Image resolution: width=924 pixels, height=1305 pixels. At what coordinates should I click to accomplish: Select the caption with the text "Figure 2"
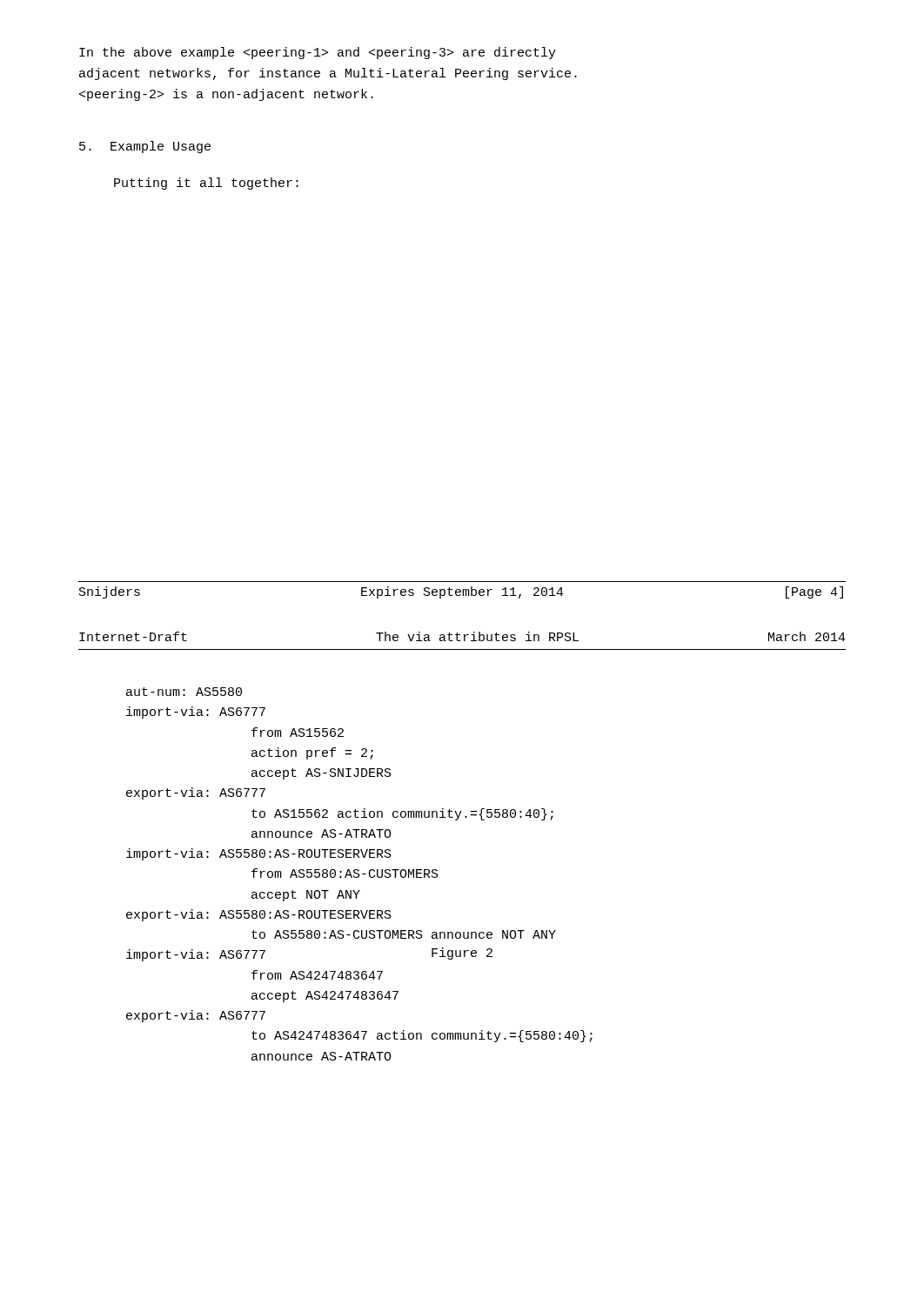(462, 954)
